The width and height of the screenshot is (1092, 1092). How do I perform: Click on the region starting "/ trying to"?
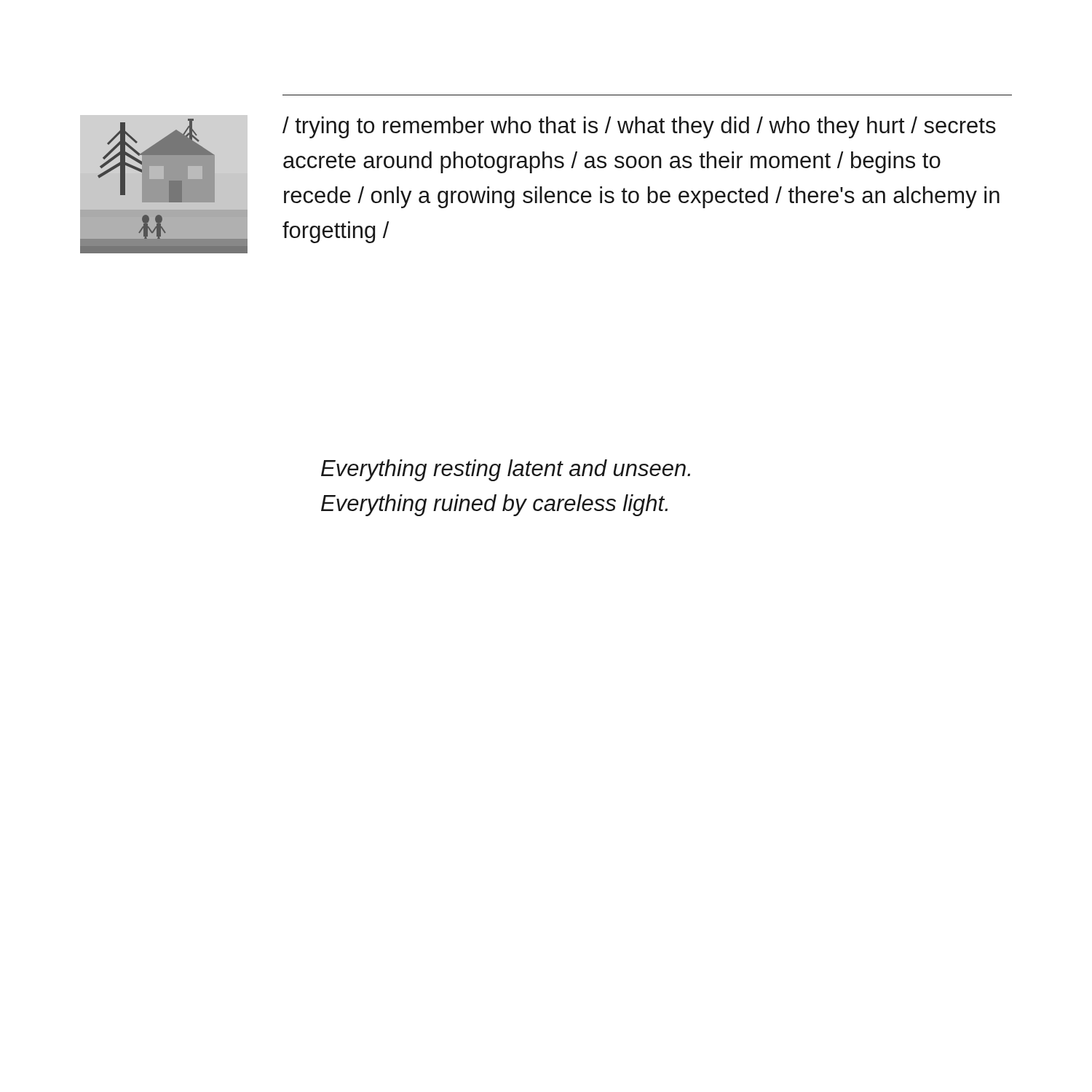point(642,178)
